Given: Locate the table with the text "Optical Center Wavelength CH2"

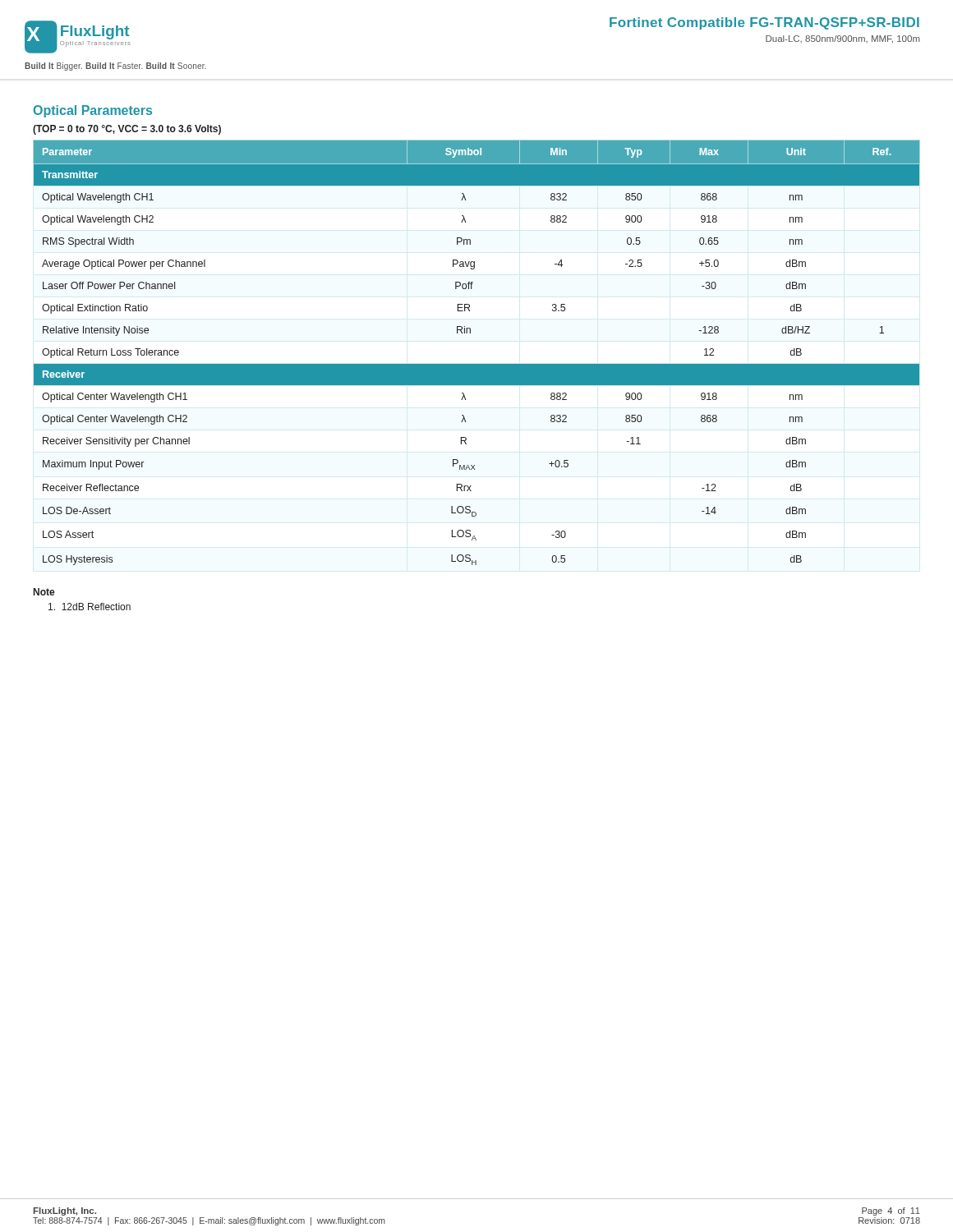Looking at the screenshot, I should [x=476, y=356].
